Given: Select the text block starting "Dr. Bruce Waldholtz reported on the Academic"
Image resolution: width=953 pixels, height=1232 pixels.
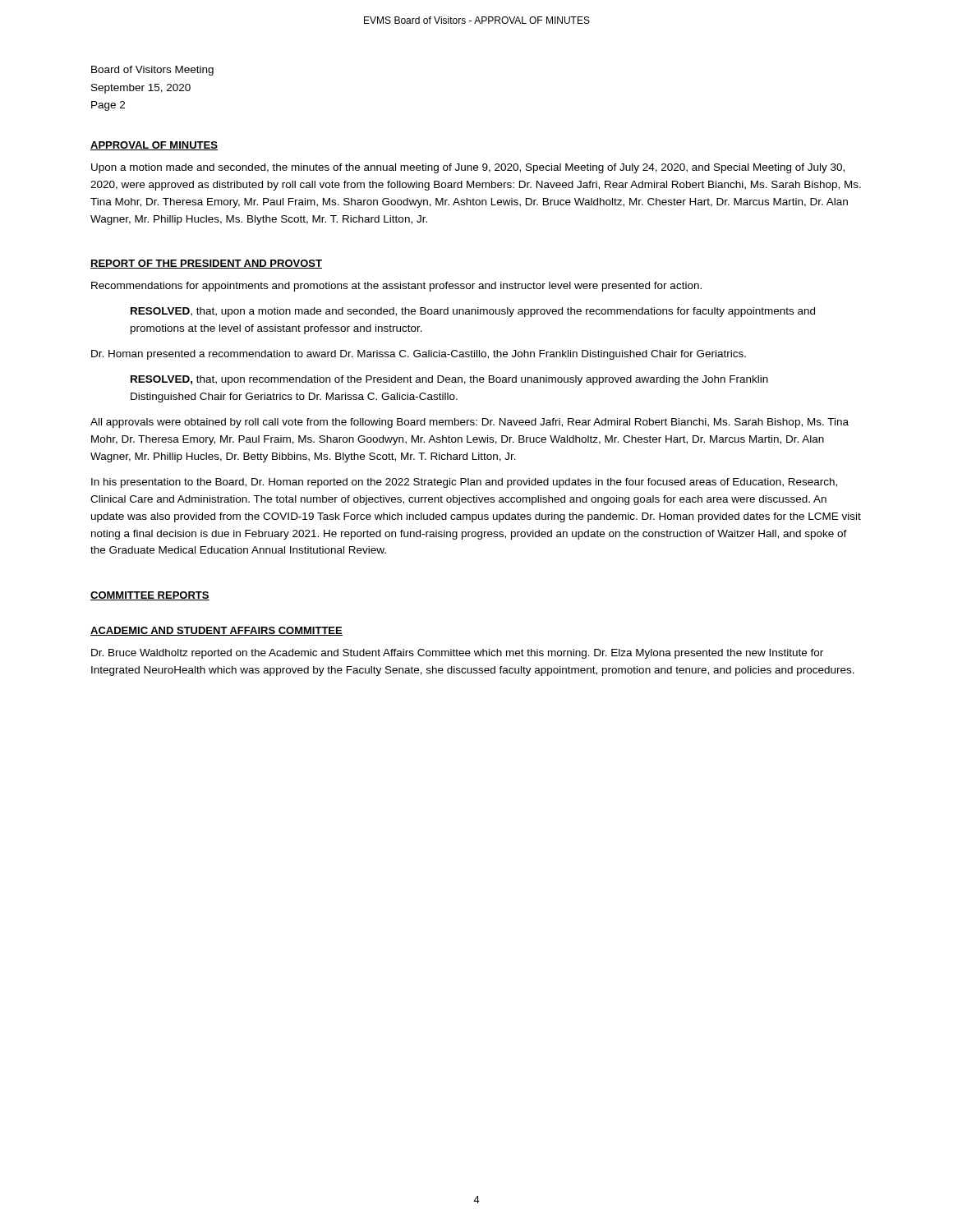Looking at the screenshot, I should click(473, 661).
